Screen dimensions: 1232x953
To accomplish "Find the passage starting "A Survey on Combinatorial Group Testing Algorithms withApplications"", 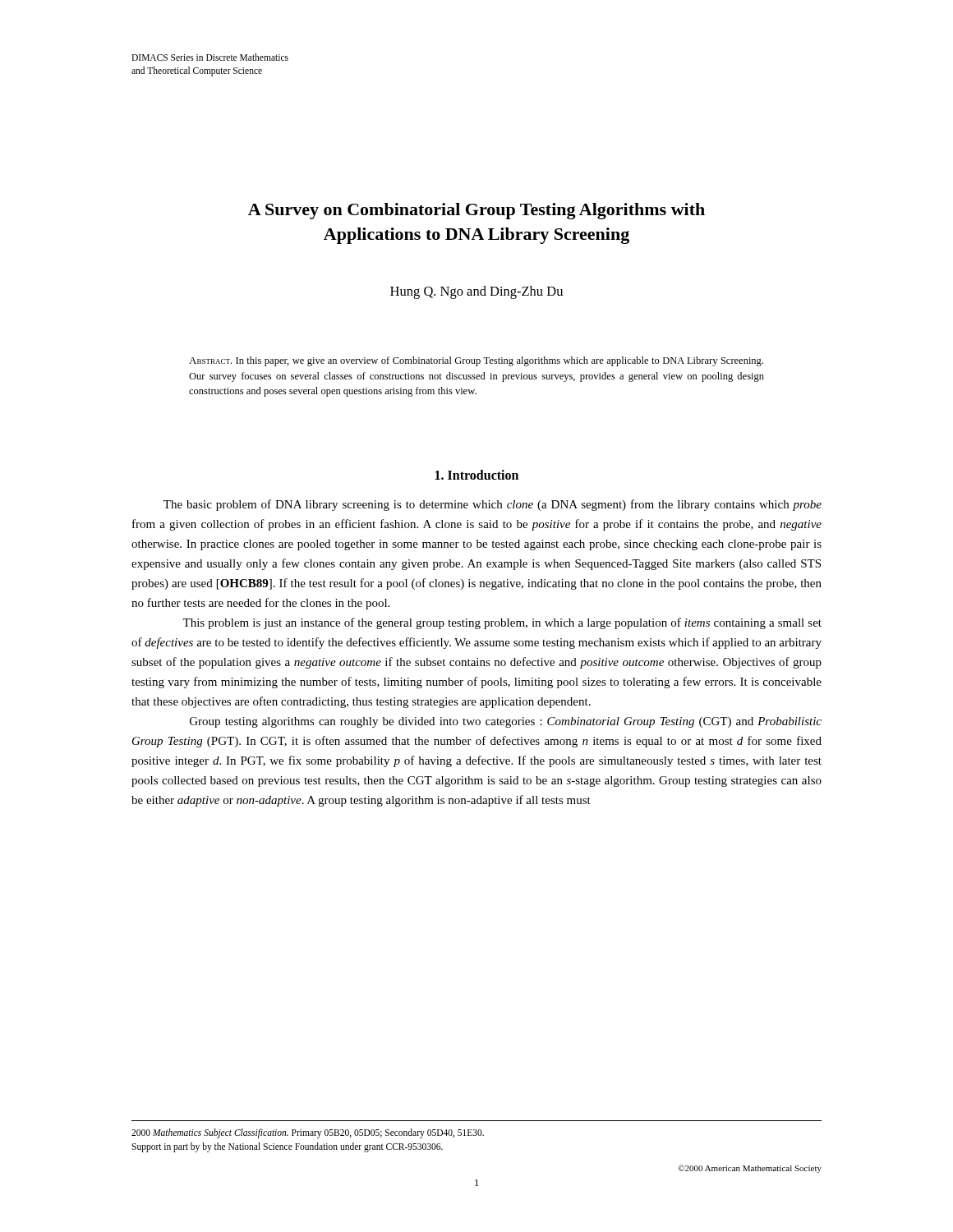I will (x=476, y=221).
